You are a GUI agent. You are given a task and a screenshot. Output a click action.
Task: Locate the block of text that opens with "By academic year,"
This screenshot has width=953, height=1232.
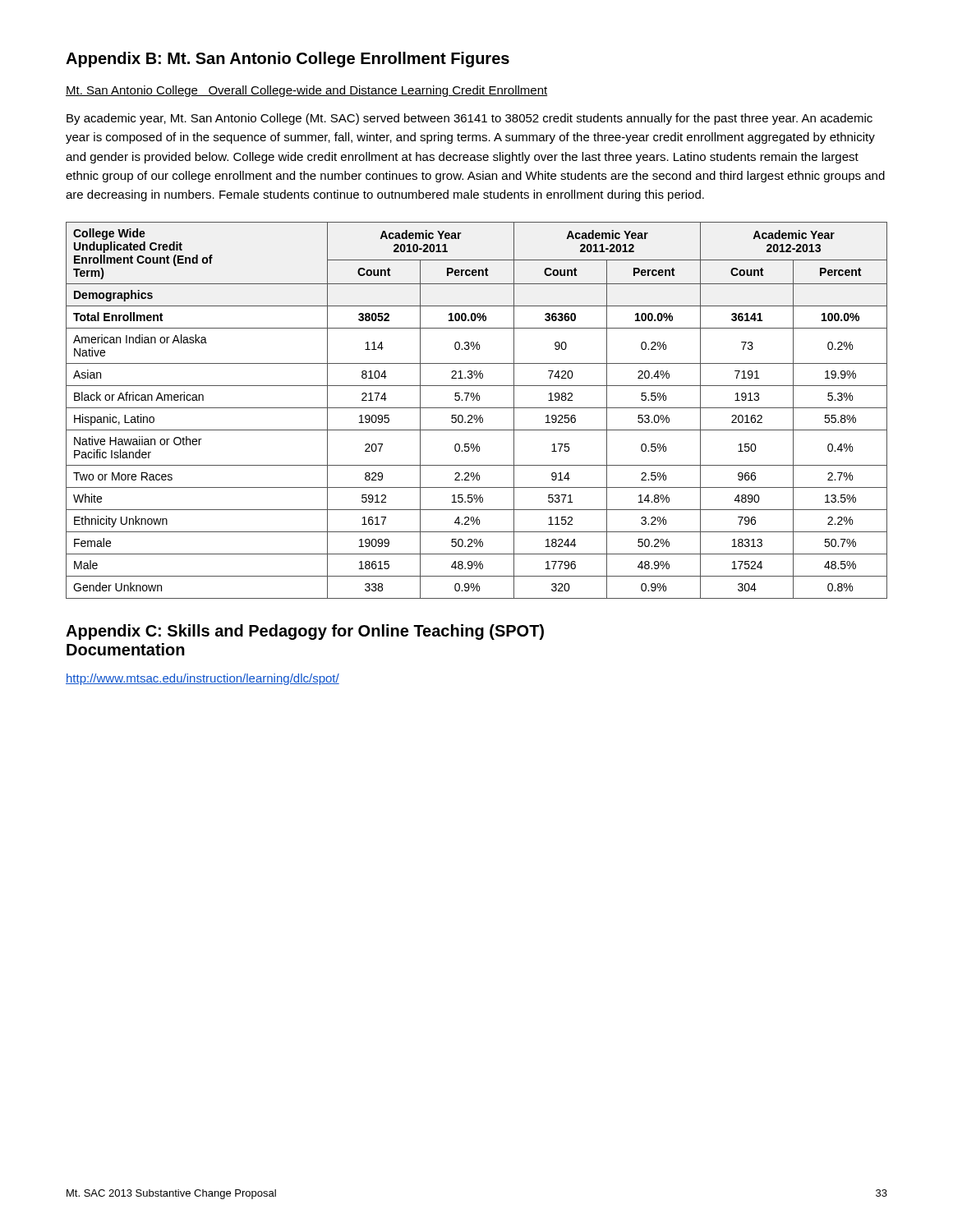pos(475,156)
